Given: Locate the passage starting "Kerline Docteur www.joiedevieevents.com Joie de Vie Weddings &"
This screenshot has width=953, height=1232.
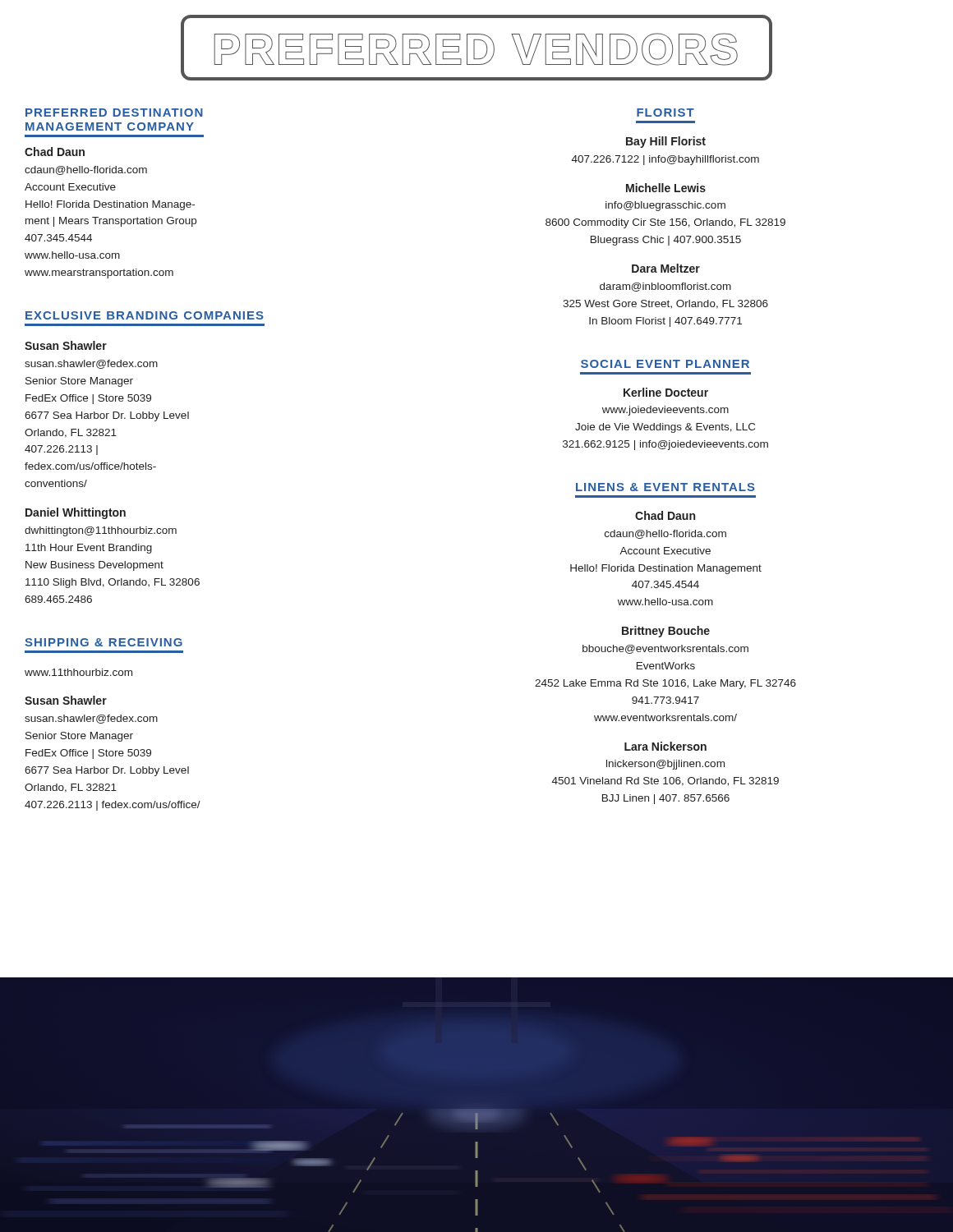Looking at the screenshot, I should pyautogui.click(x=665, y=419).
